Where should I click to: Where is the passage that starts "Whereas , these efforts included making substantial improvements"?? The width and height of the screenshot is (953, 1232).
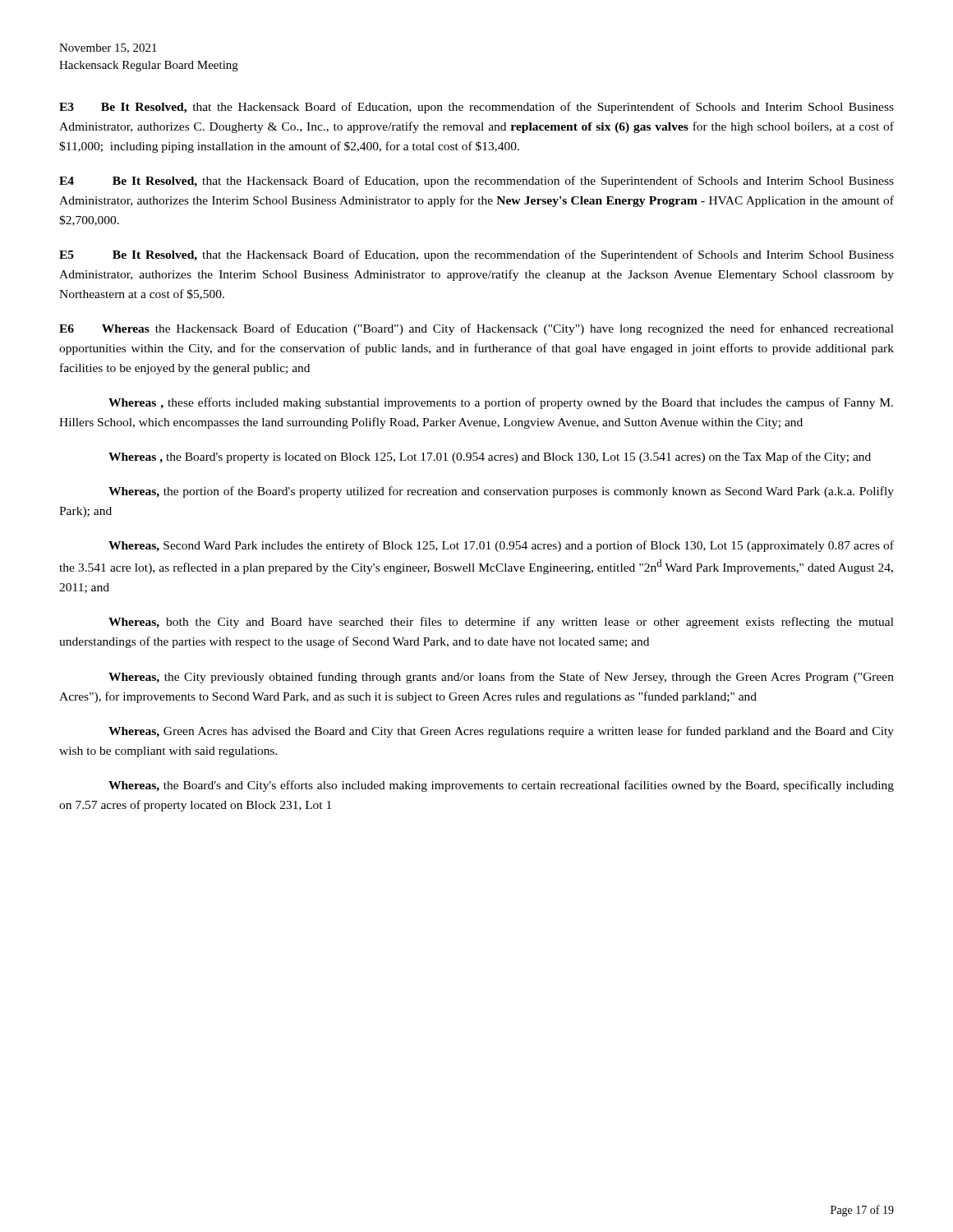tap(476, 412)
